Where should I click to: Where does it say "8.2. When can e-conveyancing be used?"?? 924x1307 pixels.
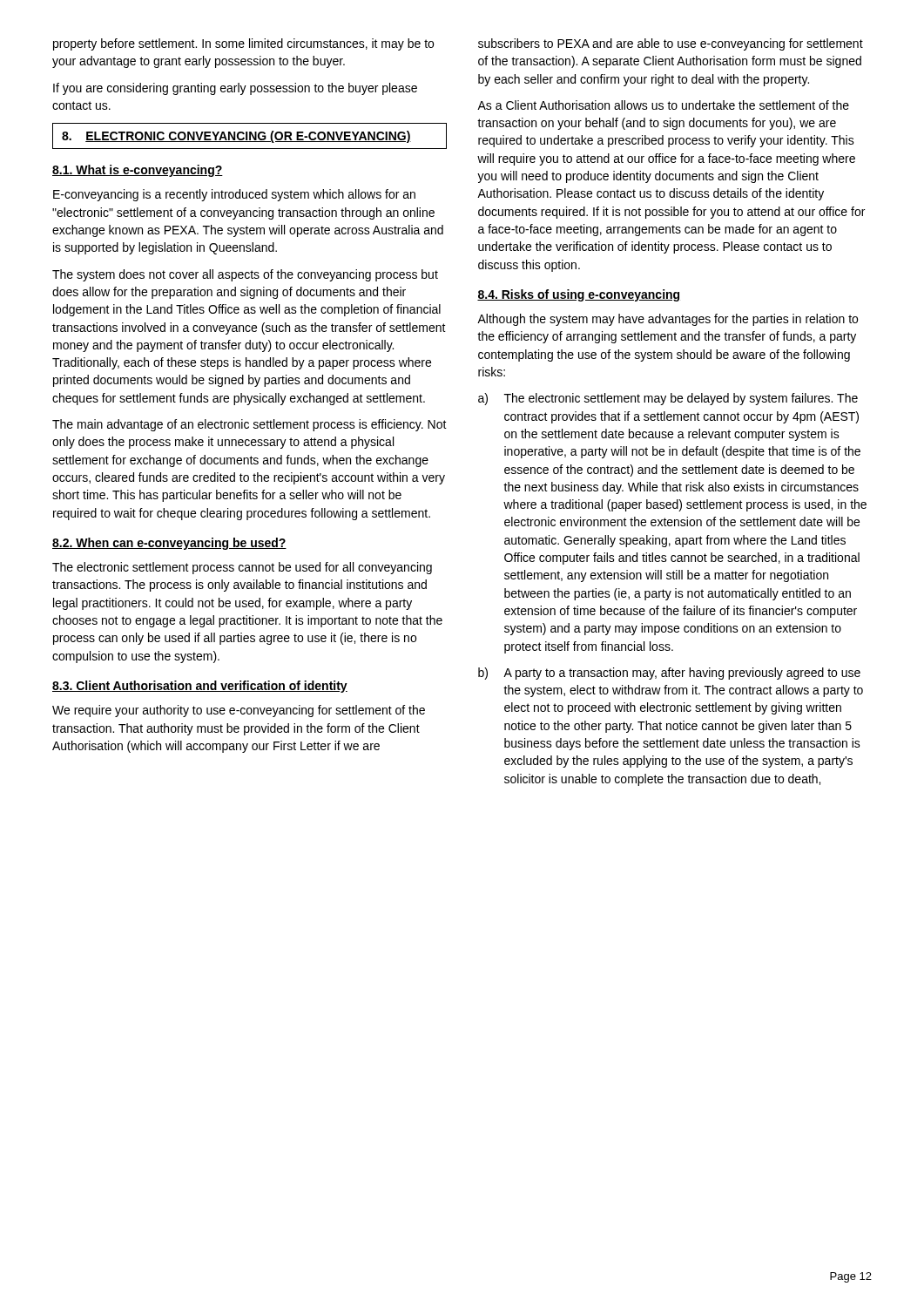point(249,543)
